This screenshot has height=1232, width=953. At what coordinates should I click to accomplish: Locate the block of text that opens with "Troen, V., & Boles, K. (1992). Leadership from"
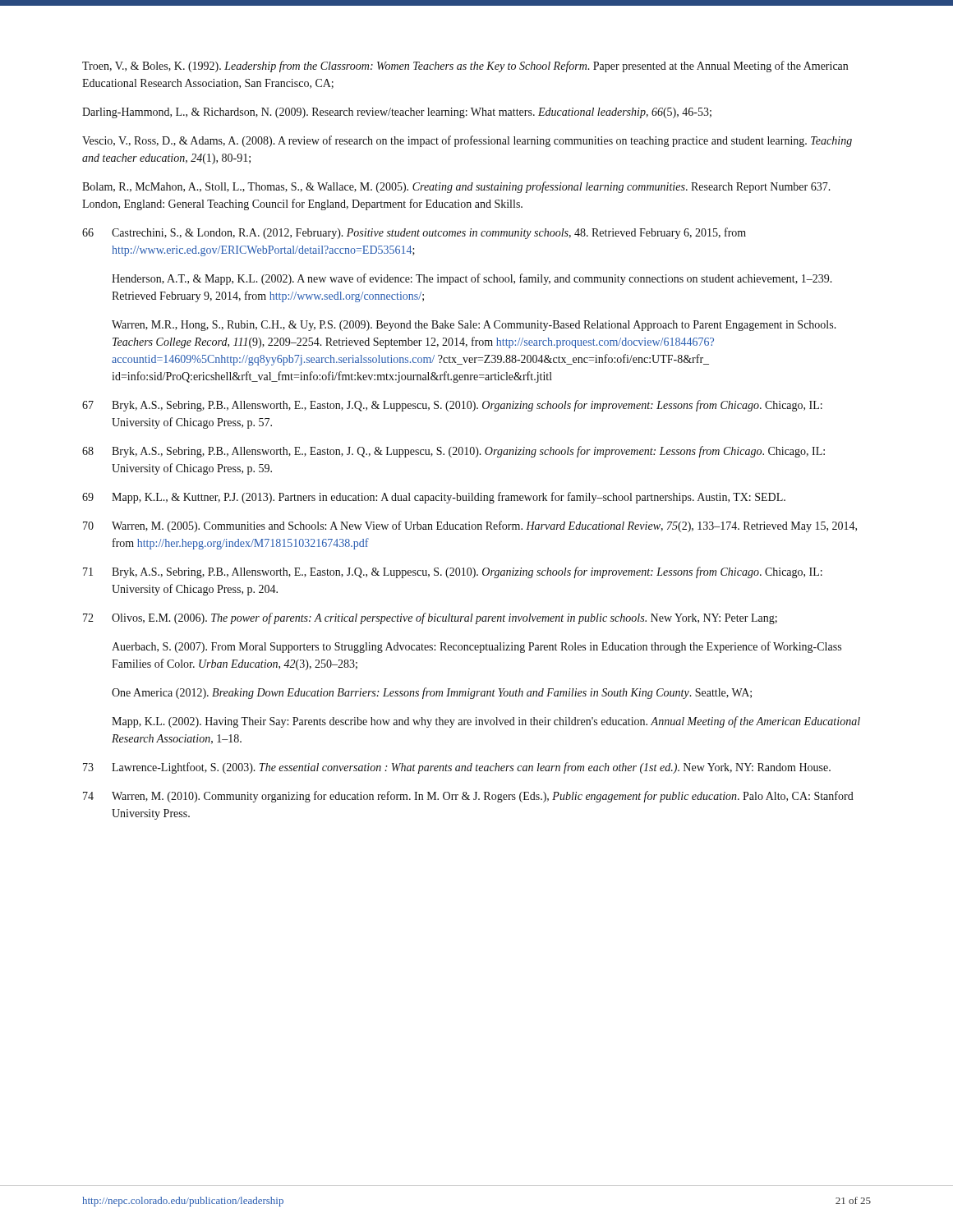pos(465,75)
